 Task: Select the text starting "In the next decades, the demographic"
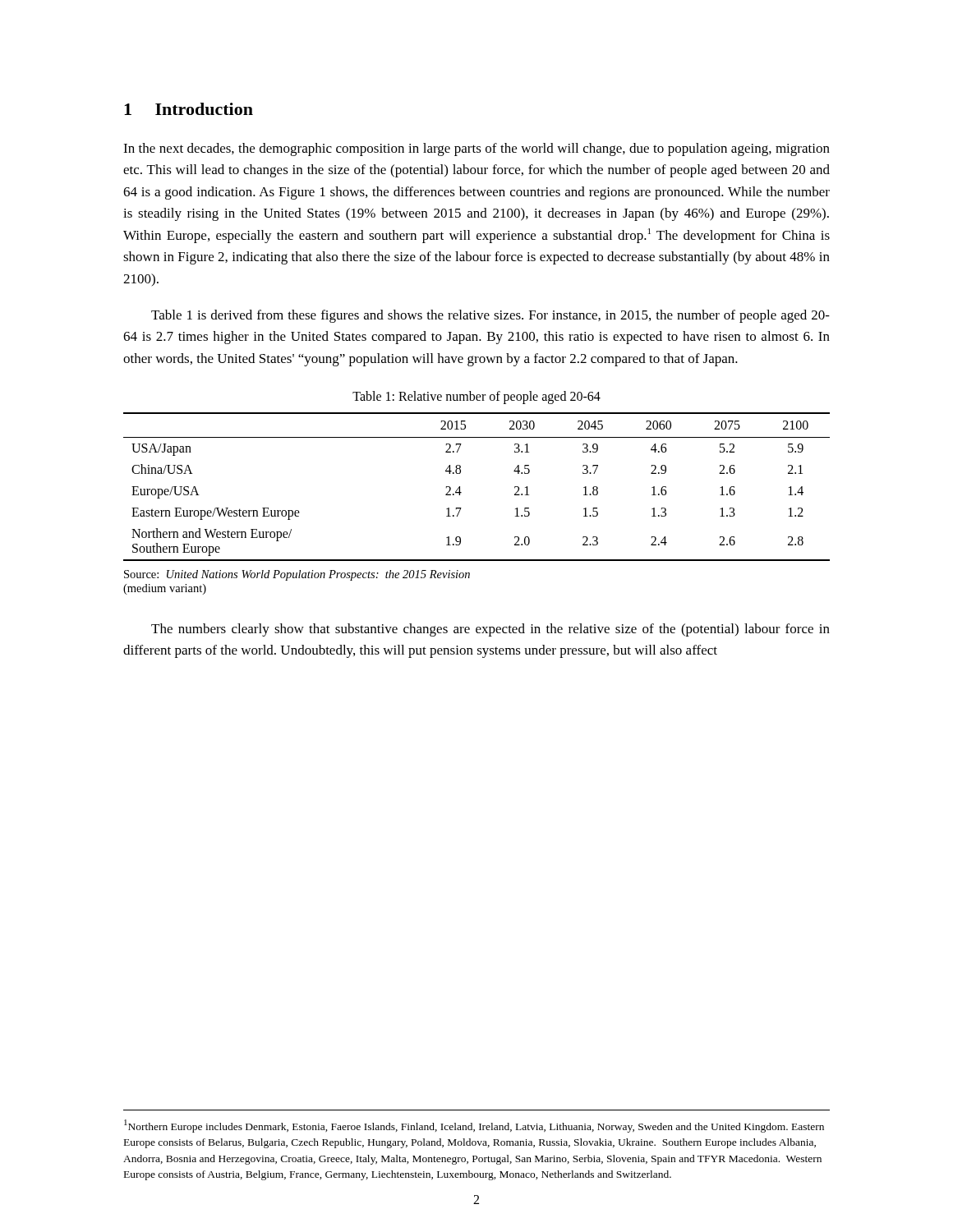coord(476,213)
